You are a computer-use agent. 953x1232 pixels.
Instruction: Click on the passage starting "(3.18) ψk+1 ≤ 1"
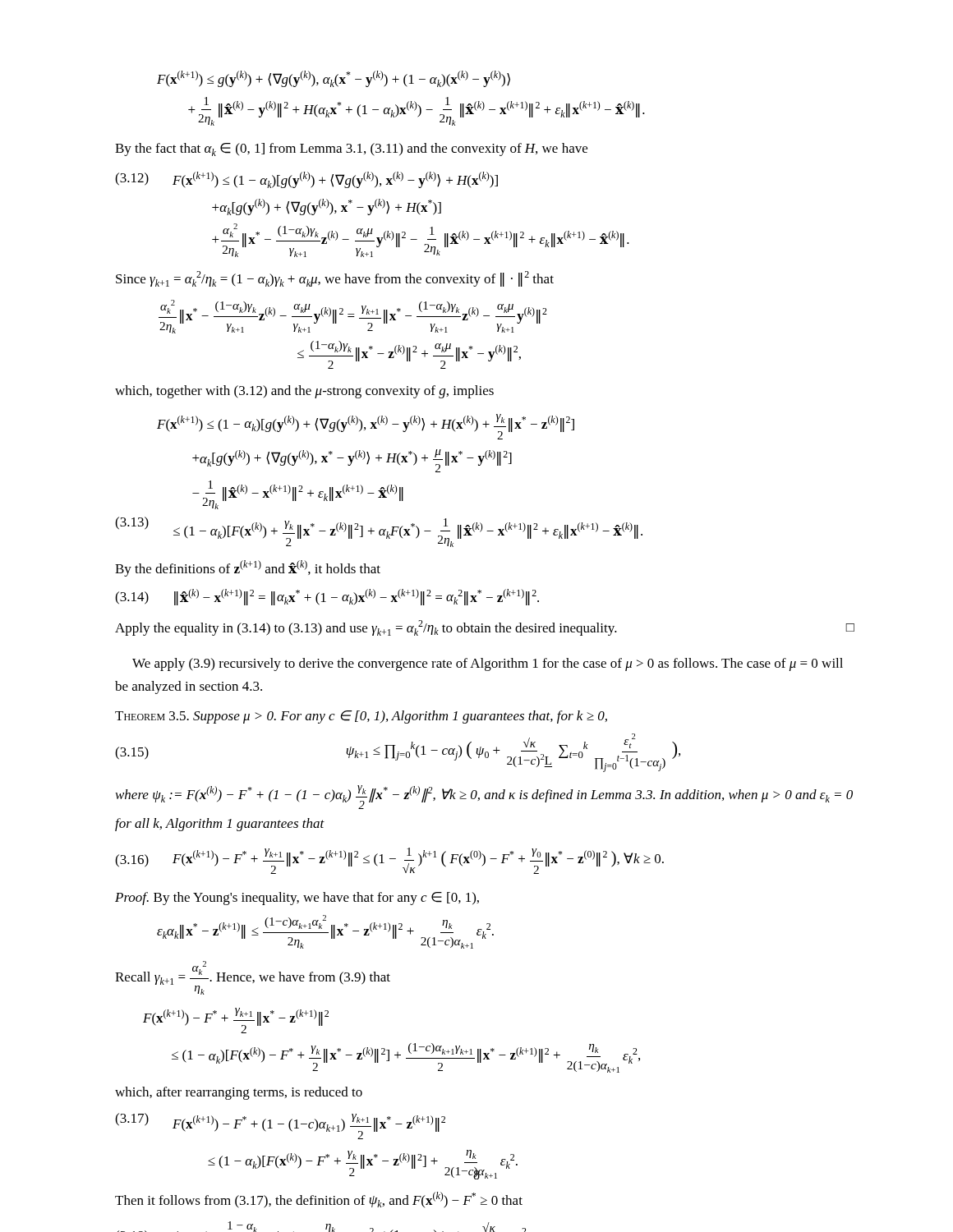click(x=485, y=1224)
